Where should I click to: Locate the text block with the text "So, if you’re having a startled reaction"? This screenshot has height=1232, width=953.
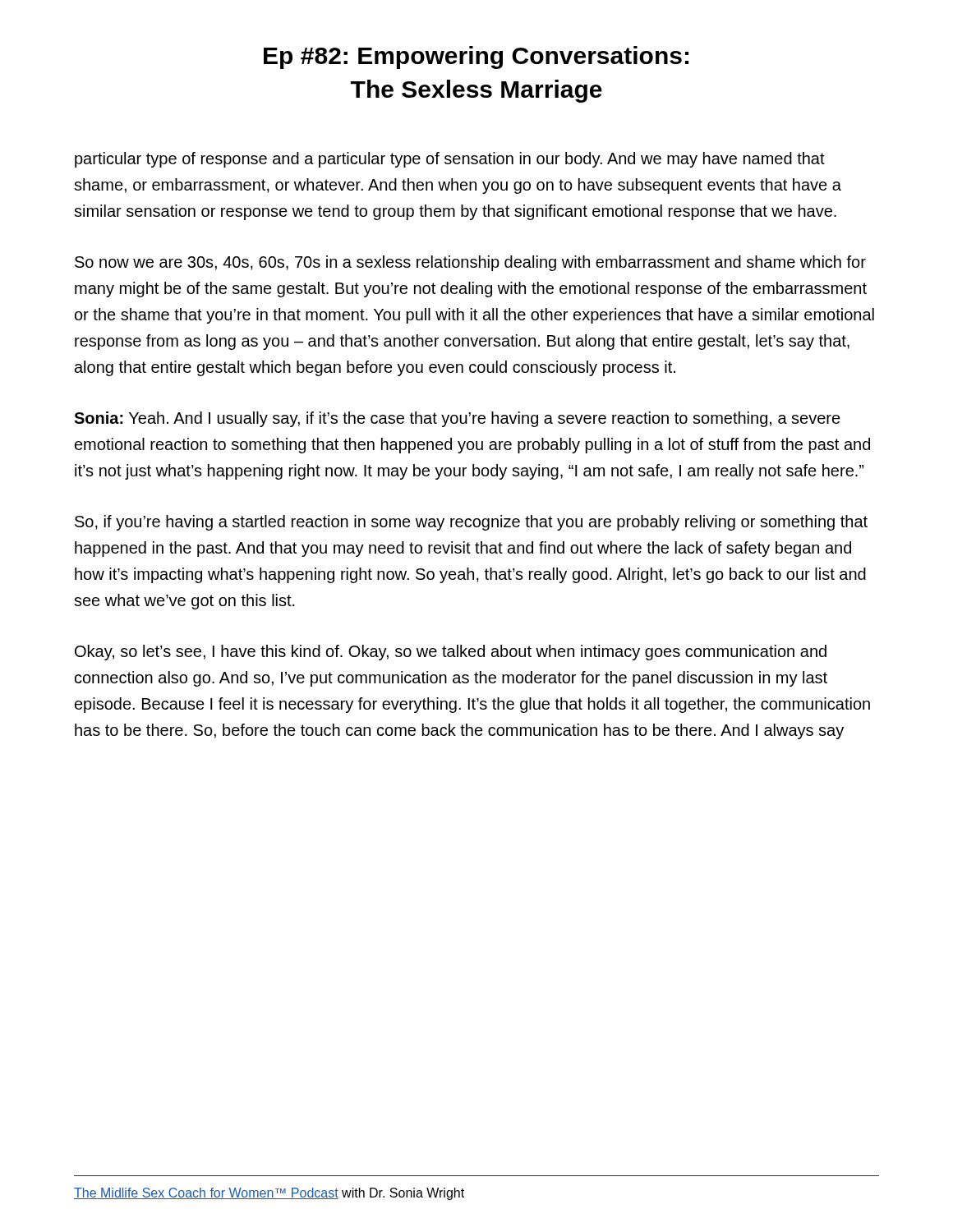point(476,561)
